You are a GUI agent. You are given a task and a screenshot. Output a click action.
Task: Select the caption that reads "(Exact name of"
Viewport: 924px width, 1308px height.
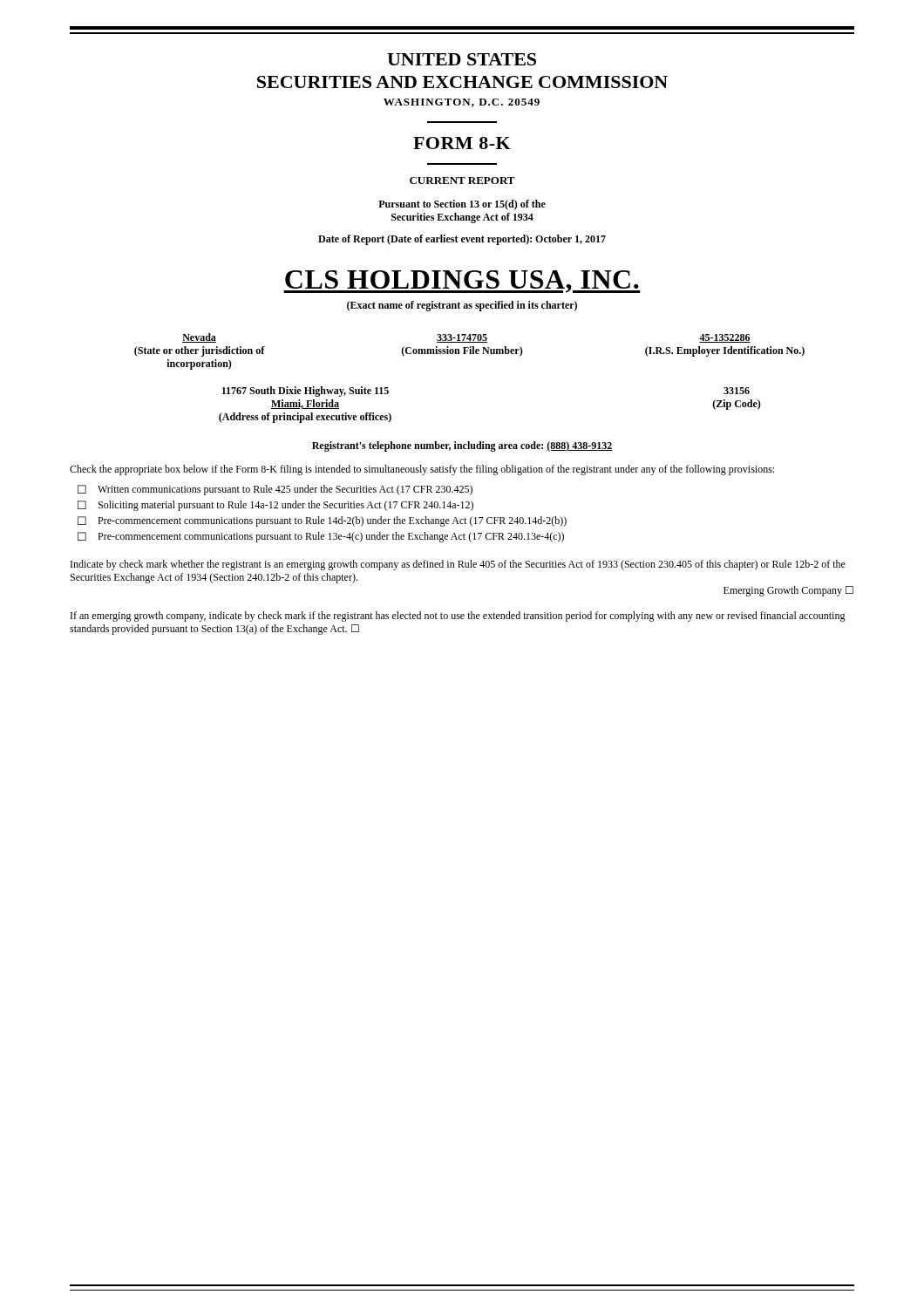pyautogui.click(x=462, y=305)
